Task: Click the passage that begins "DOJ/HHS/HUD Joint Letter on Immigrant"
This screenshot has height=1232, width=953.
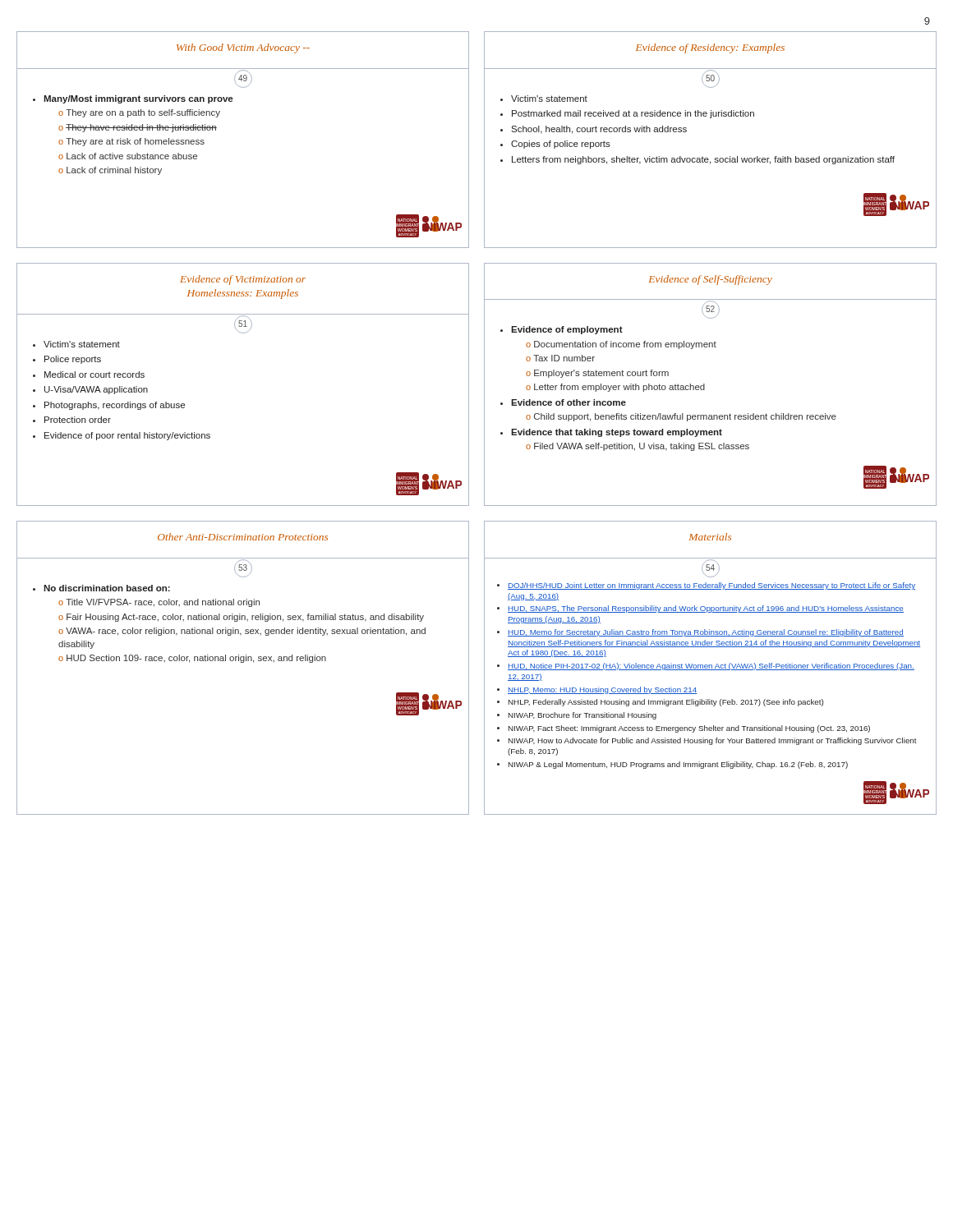Action: pyautogui.click(x=710, y=675)
